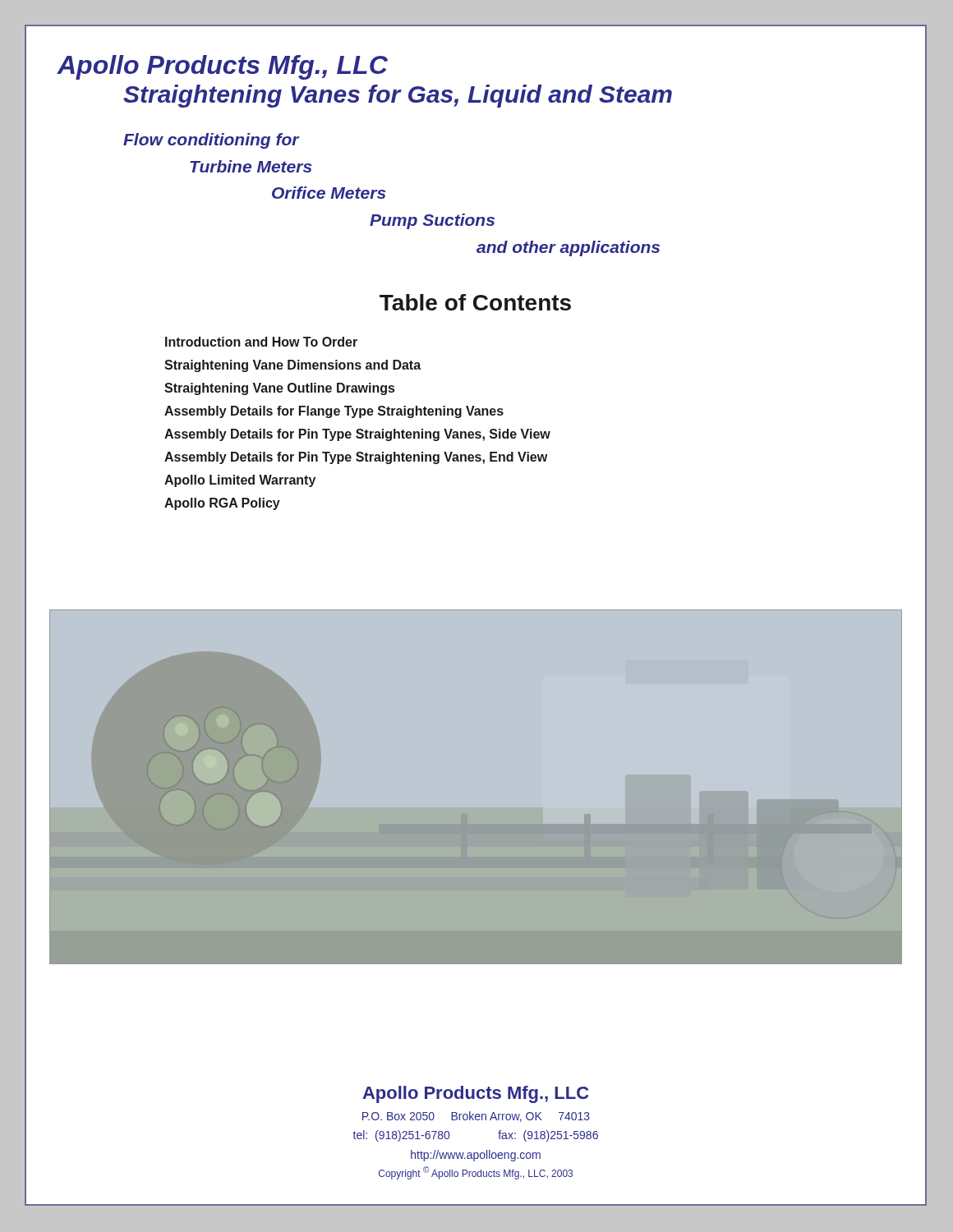Locate the text block containing "Flow conditioning for Turbine Meters Orifice"
Viewport: 953px width, 1232px height.
[x=212, y=141]
